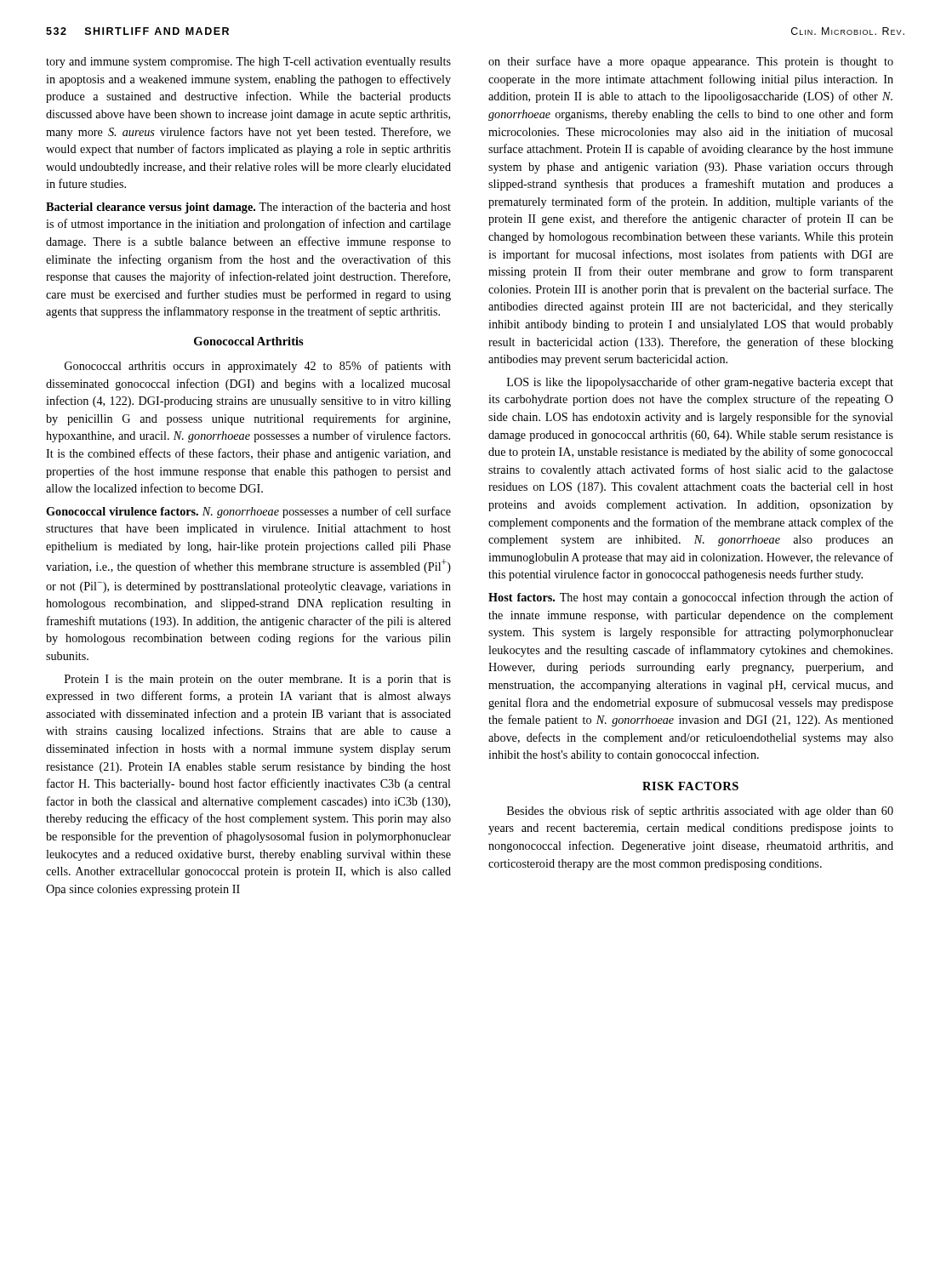Find the text block with the text "Host factors. The host may"
Image resolution: width=952 pixels, height=1276 pixels.
[x=691, y=676]
